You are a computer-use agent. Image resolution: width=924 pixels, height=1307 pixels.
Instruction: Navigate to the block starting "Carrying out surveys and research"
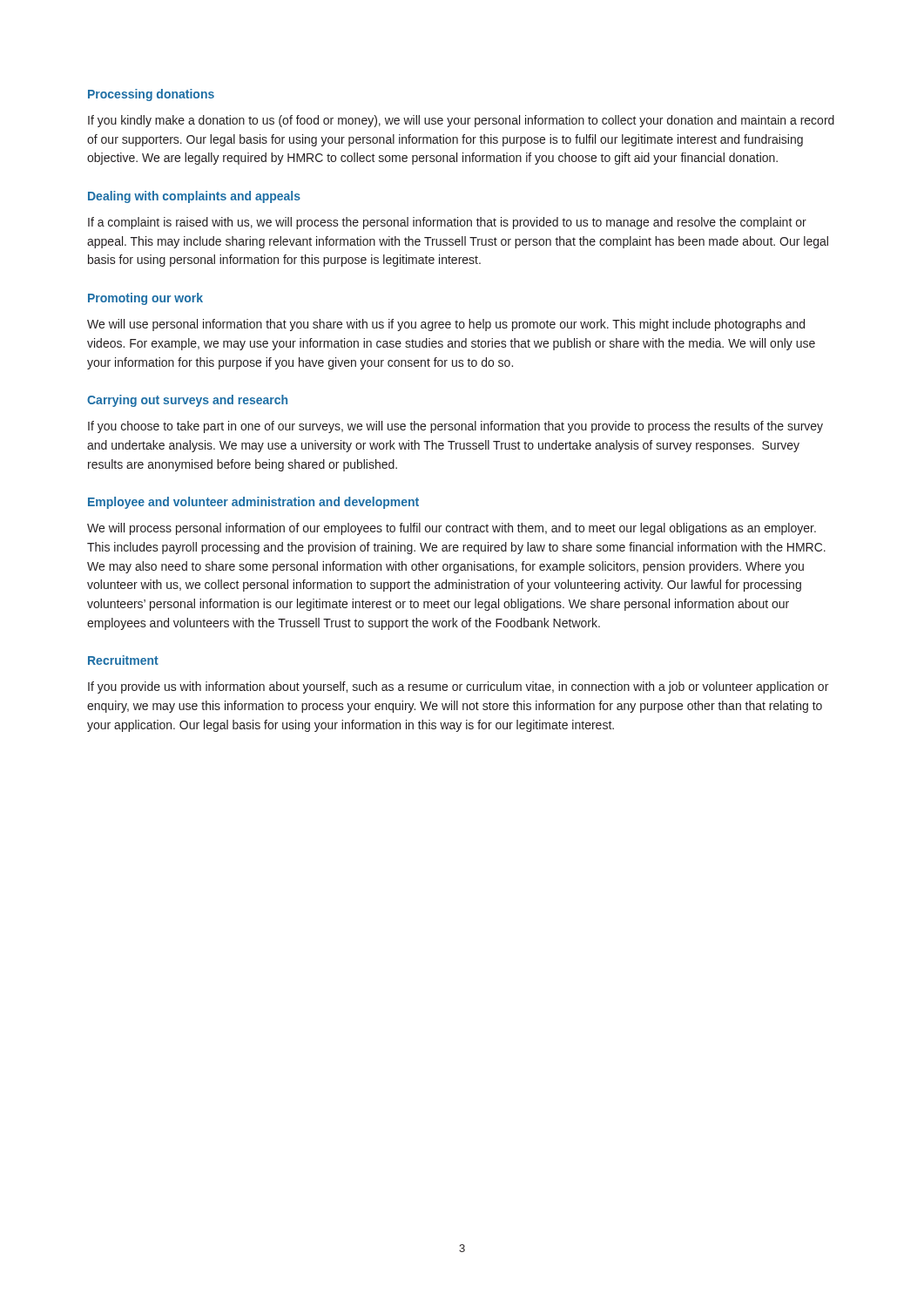tap(188, 400)
